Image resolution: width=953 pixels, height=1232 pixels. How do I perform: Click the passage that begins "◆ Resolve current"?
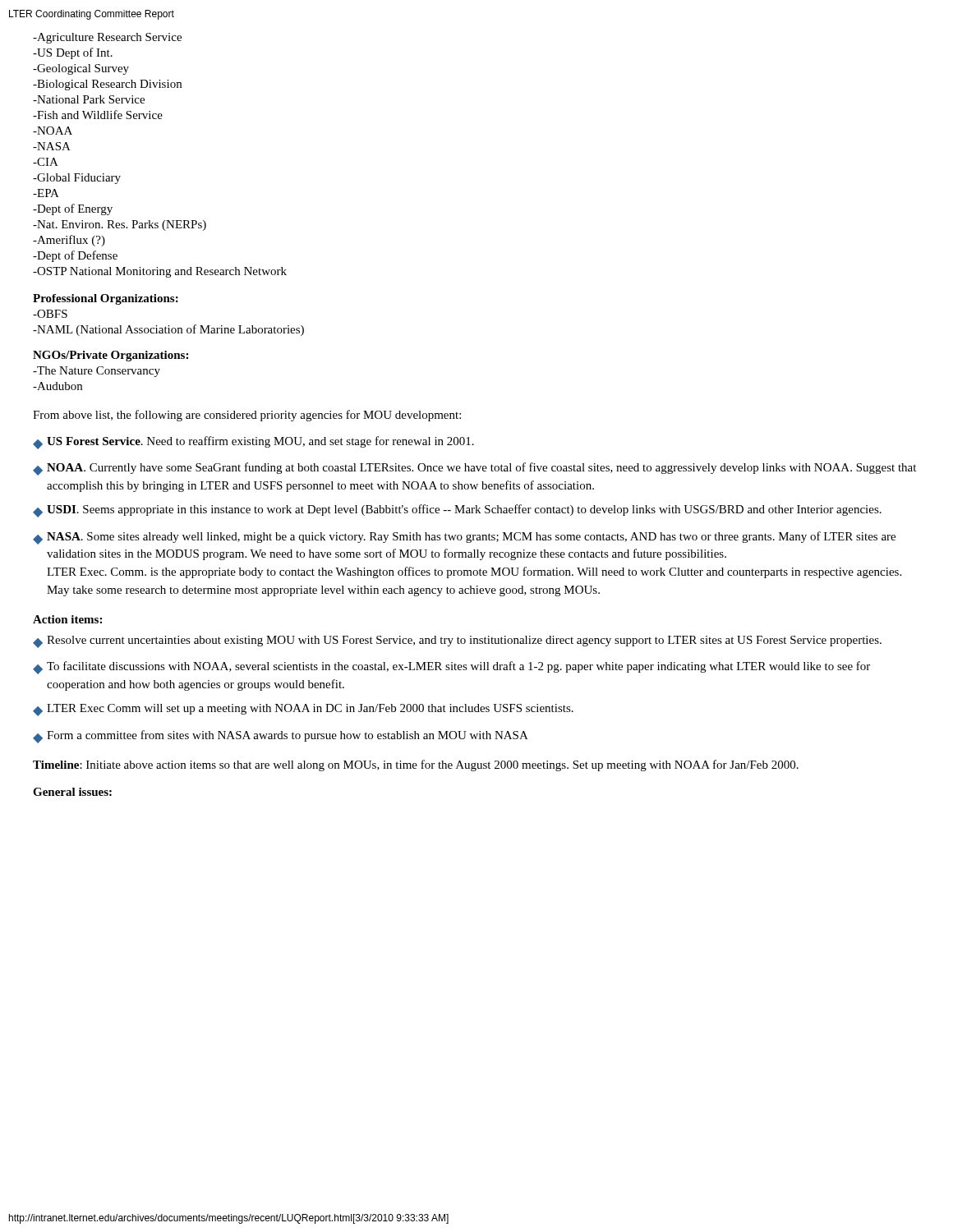tap(457, 641)
